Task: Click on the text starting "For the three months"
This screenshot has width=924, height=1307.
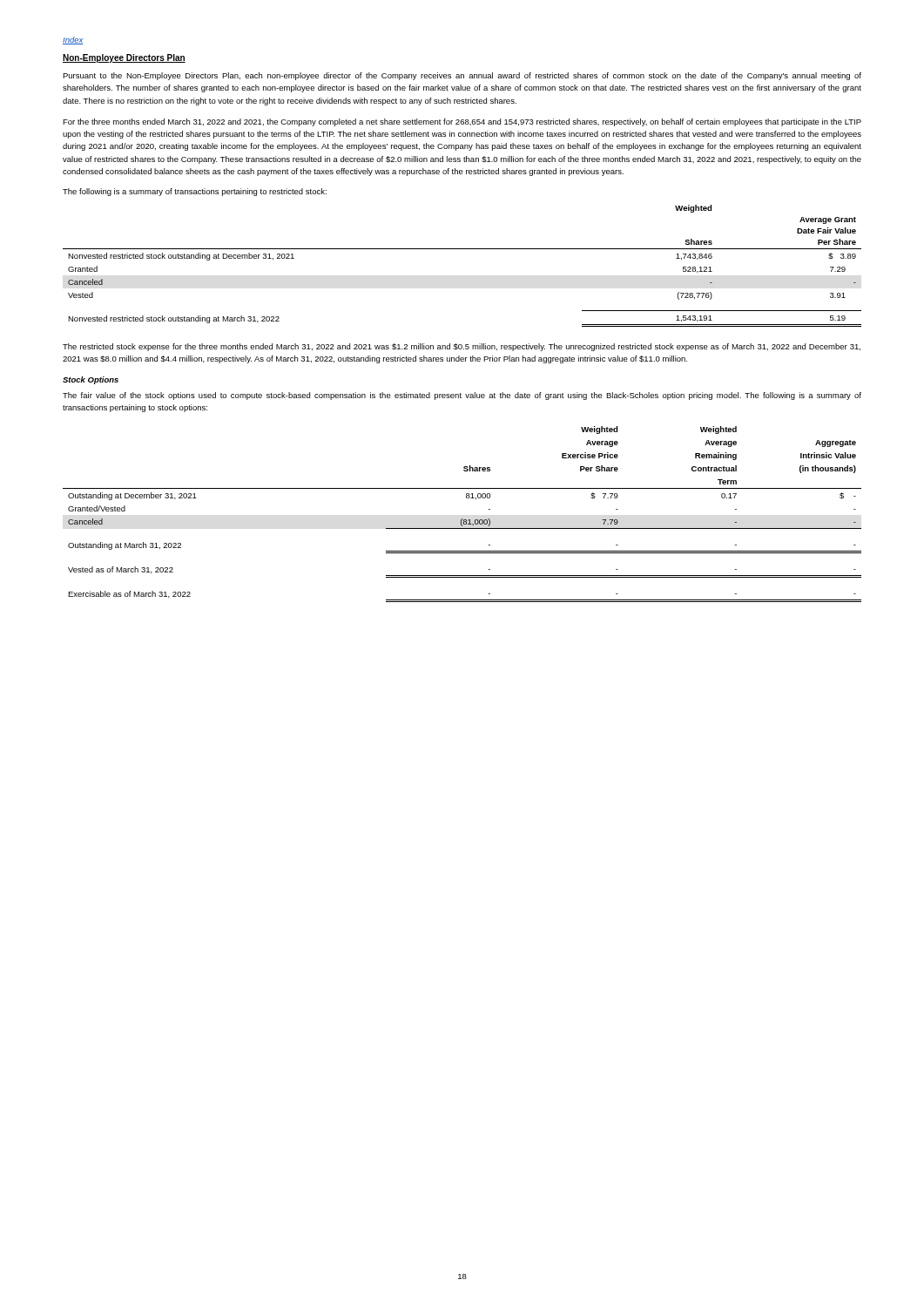Action: point(462,146)
